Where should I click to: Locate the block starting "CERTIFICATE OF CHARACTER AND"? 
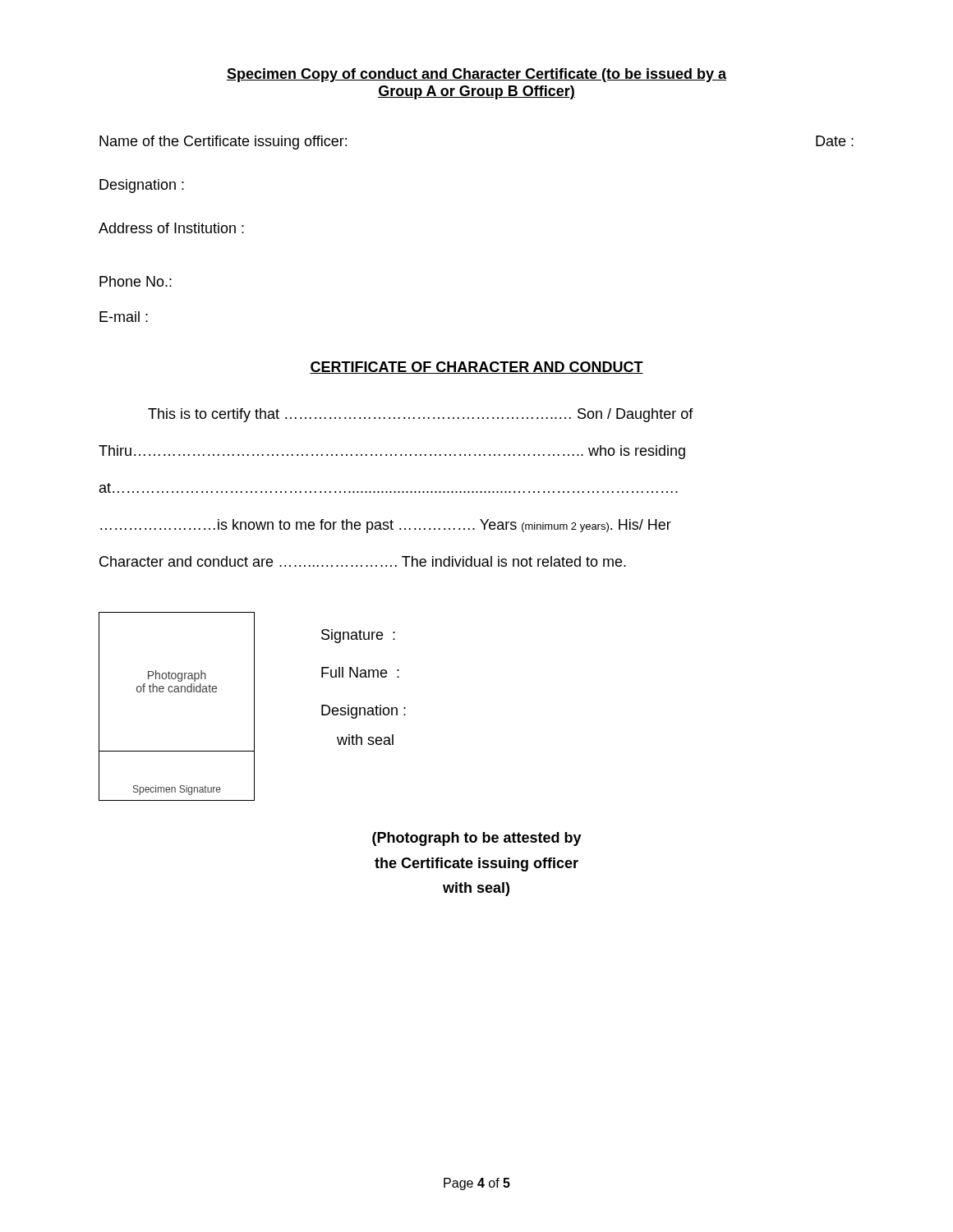(476, 367)
